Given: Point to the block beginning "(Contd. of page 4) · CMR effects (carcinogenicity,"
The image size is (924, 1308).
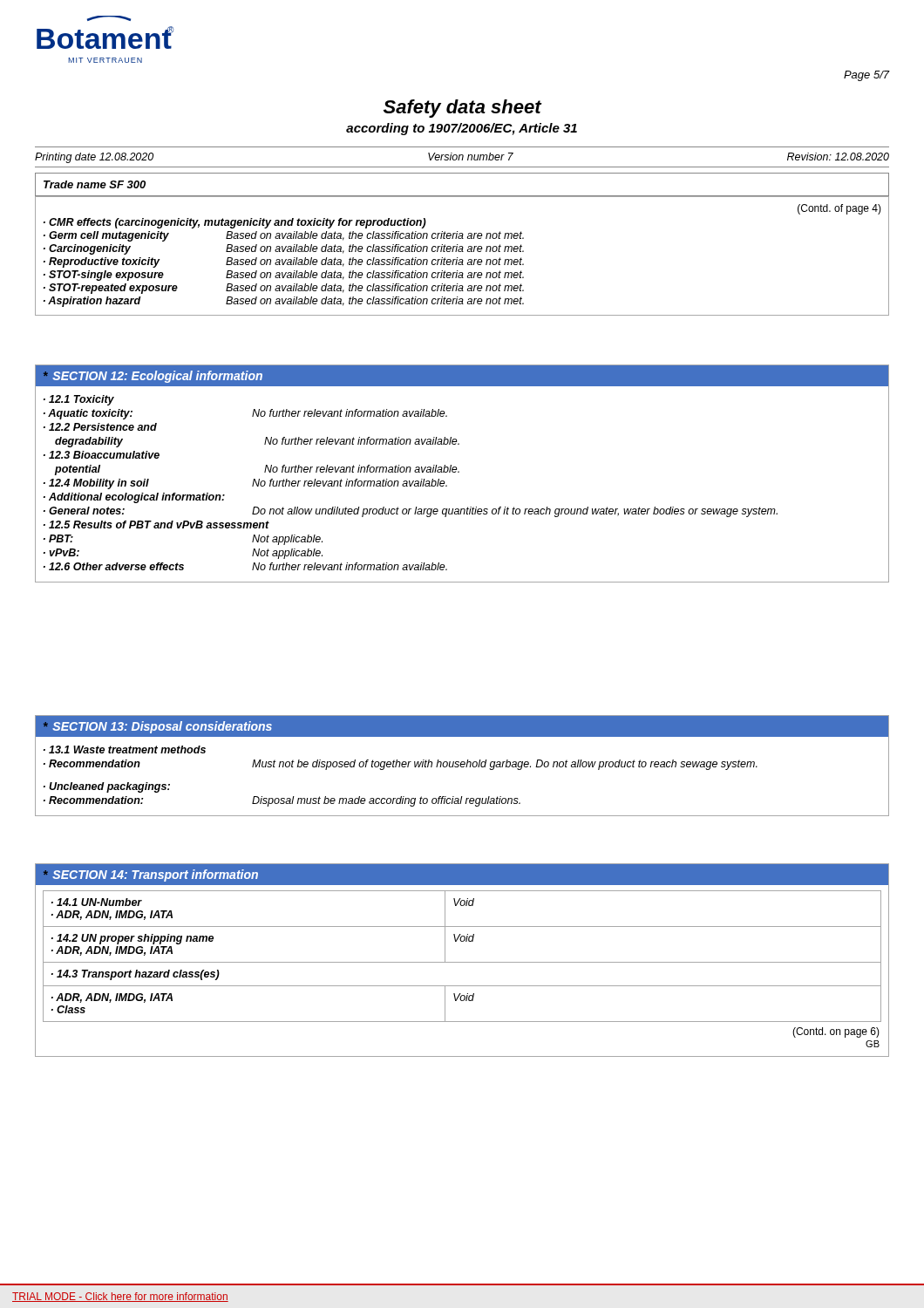Looking at the screenshot, I should click(x=462, y=255).
